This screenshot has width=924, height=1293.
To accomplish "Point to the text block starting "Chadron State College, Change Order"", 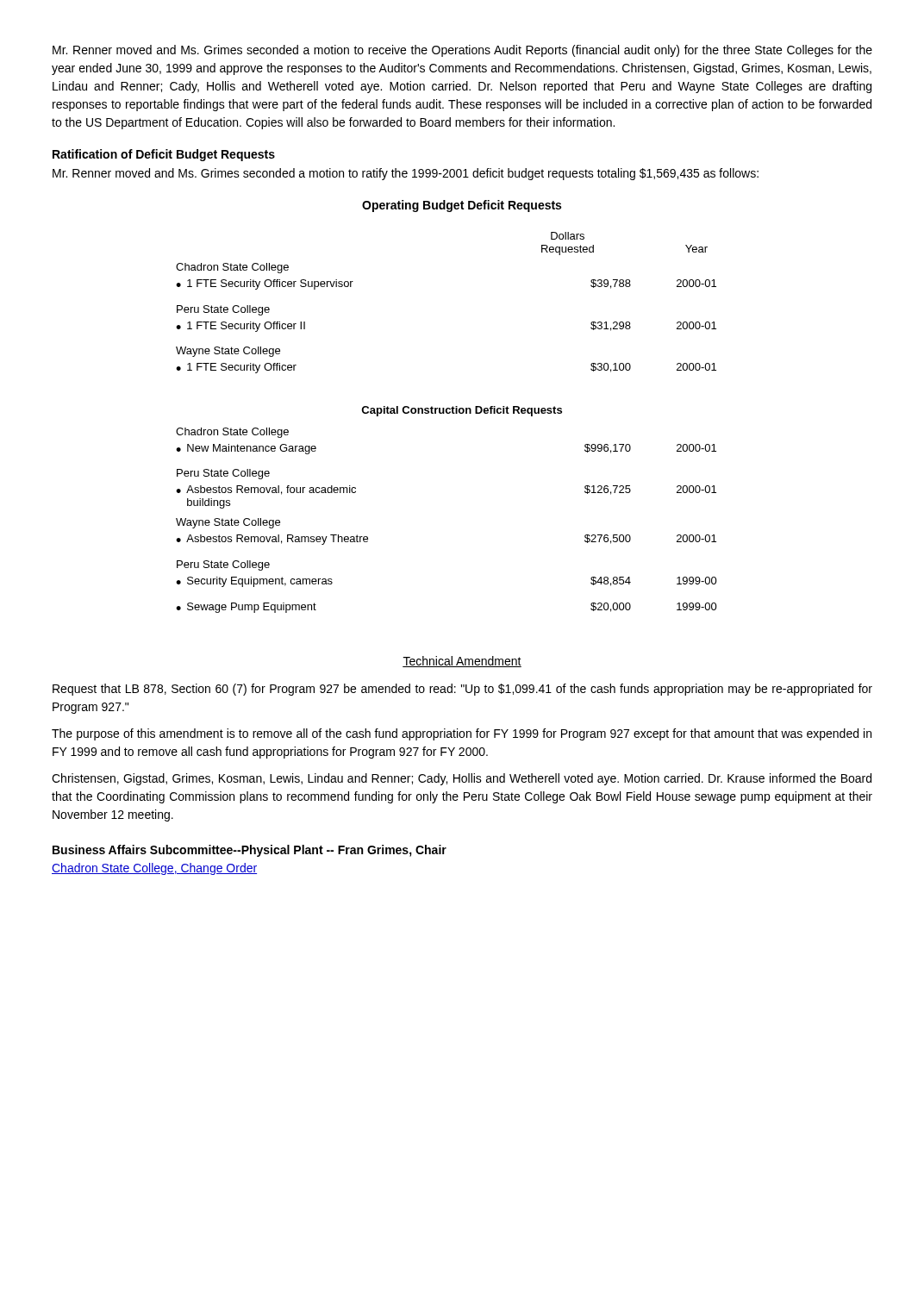I will (154, 868).
